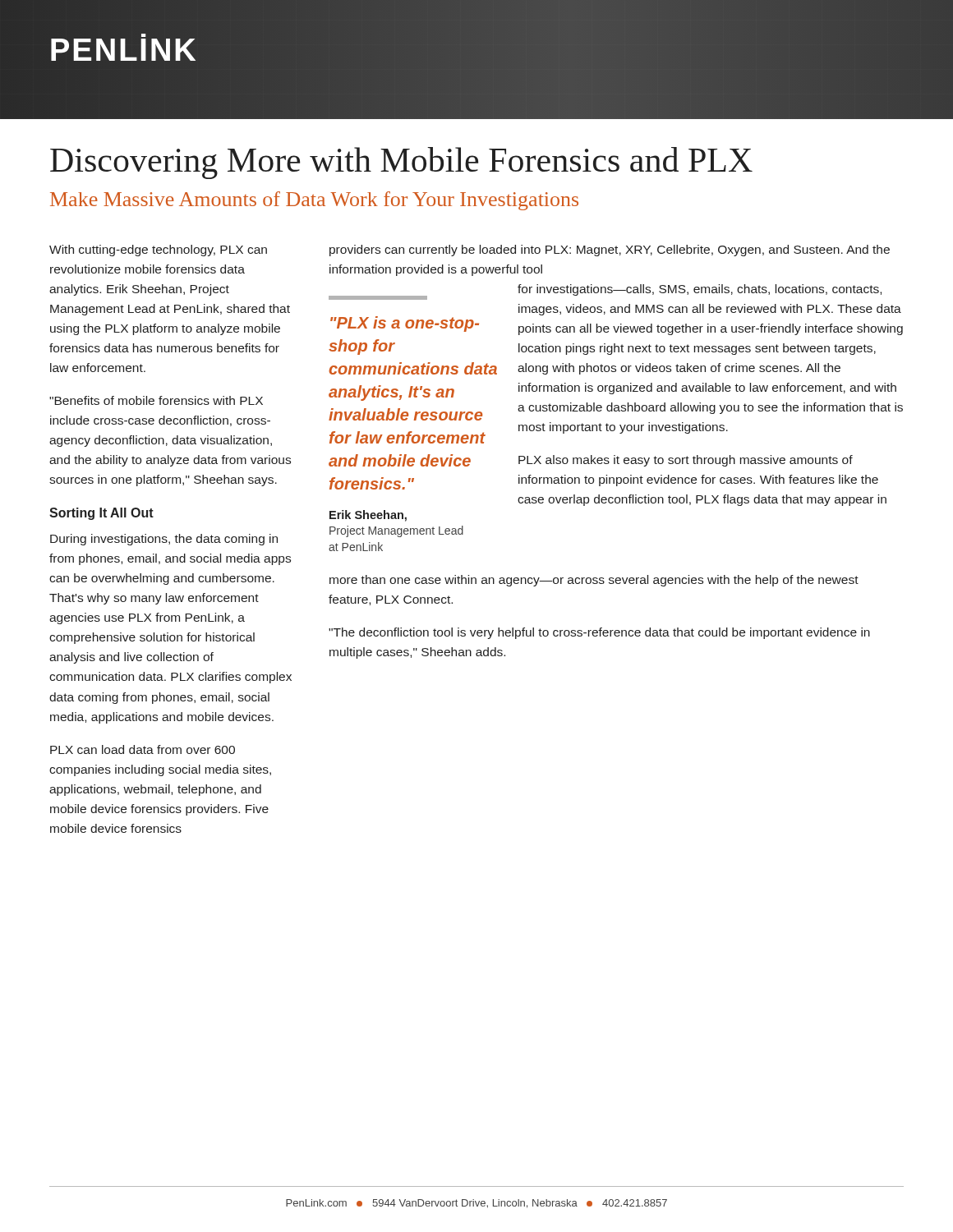Select the text block with the text ""Benefits of mobile"

tap(172, 441)
